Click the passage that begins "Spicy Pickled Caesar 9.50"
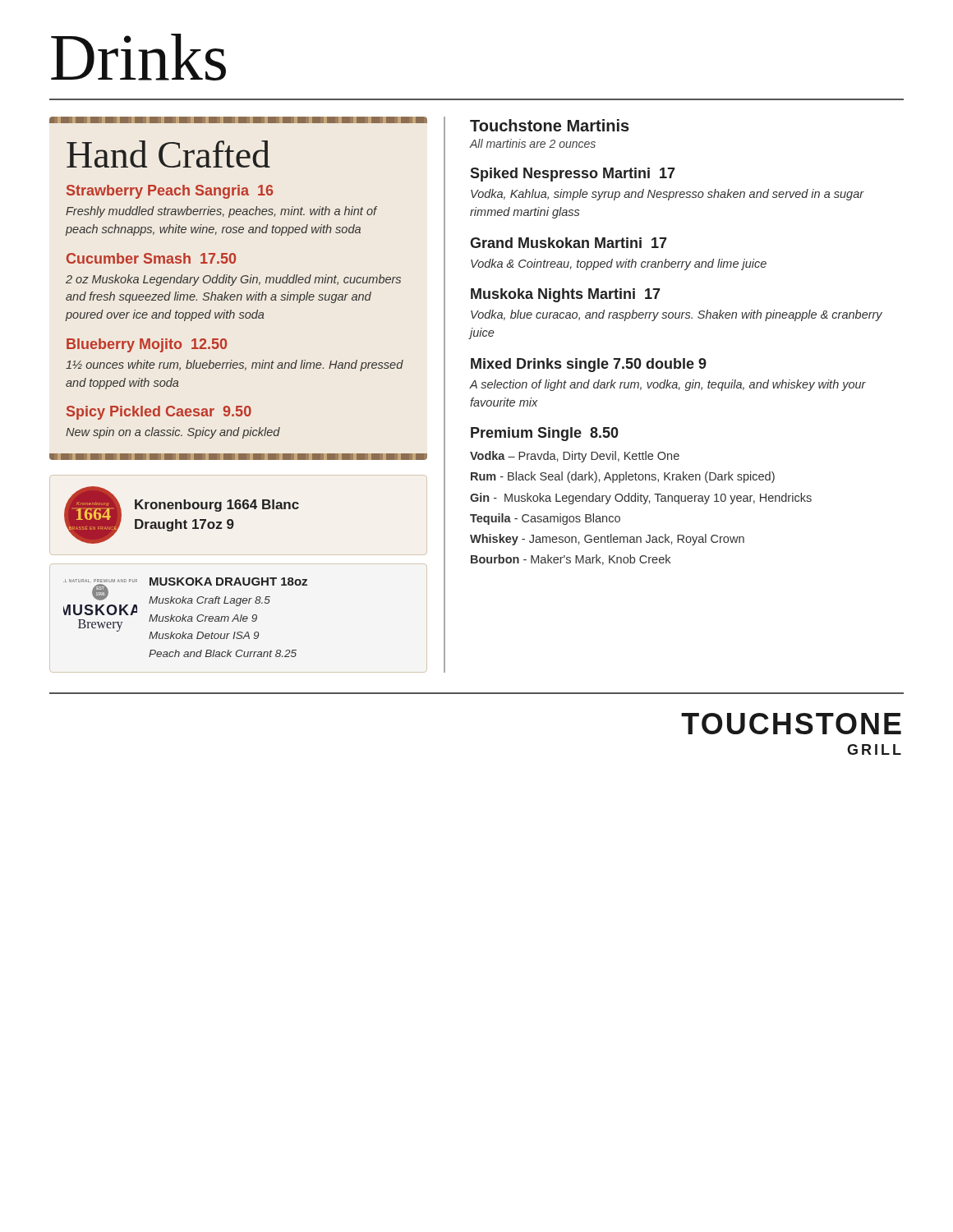953x1232 pixels. point(238,423)
